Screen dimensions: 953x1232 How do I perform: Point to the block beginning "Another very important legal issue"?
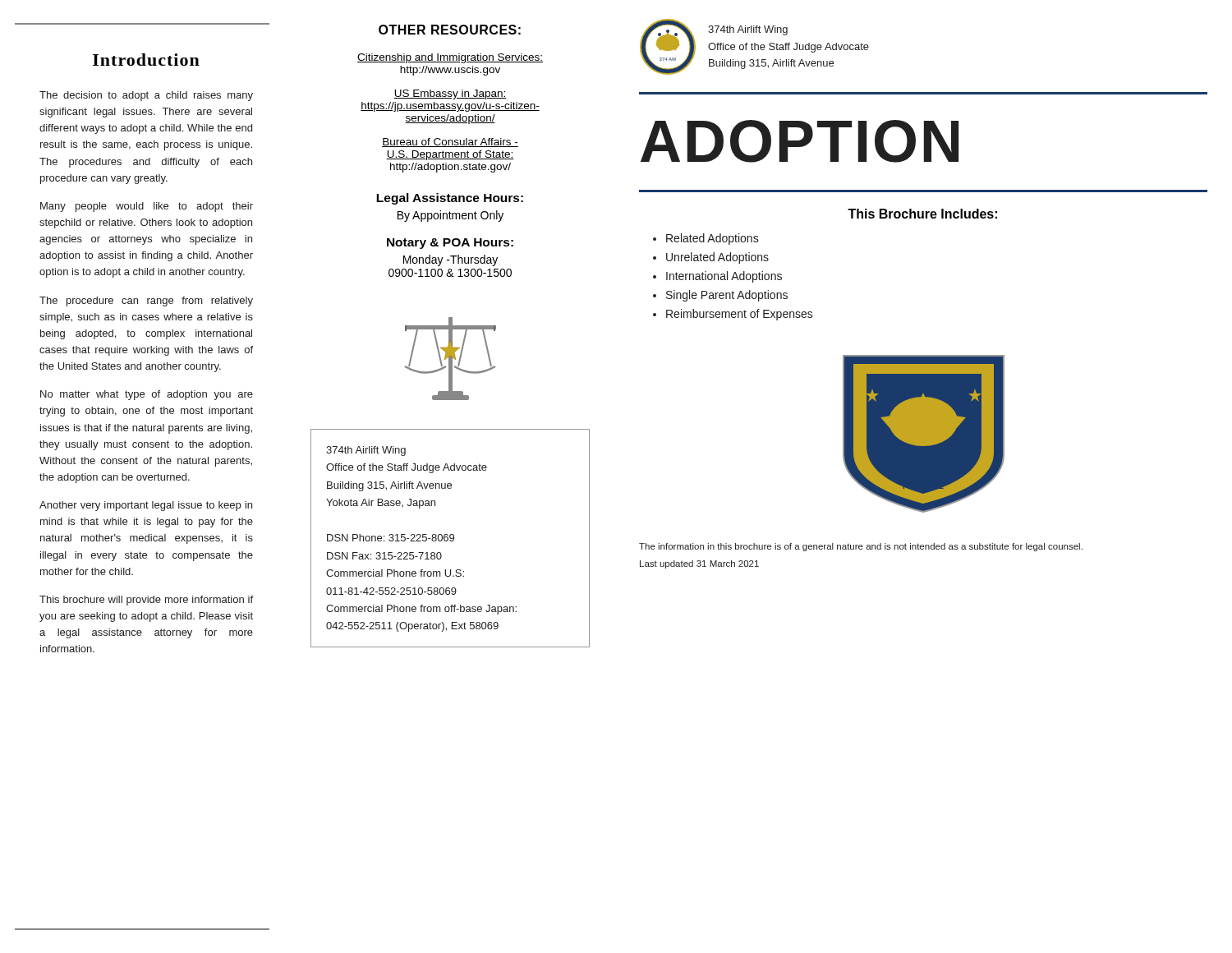(x=146, y=538)
